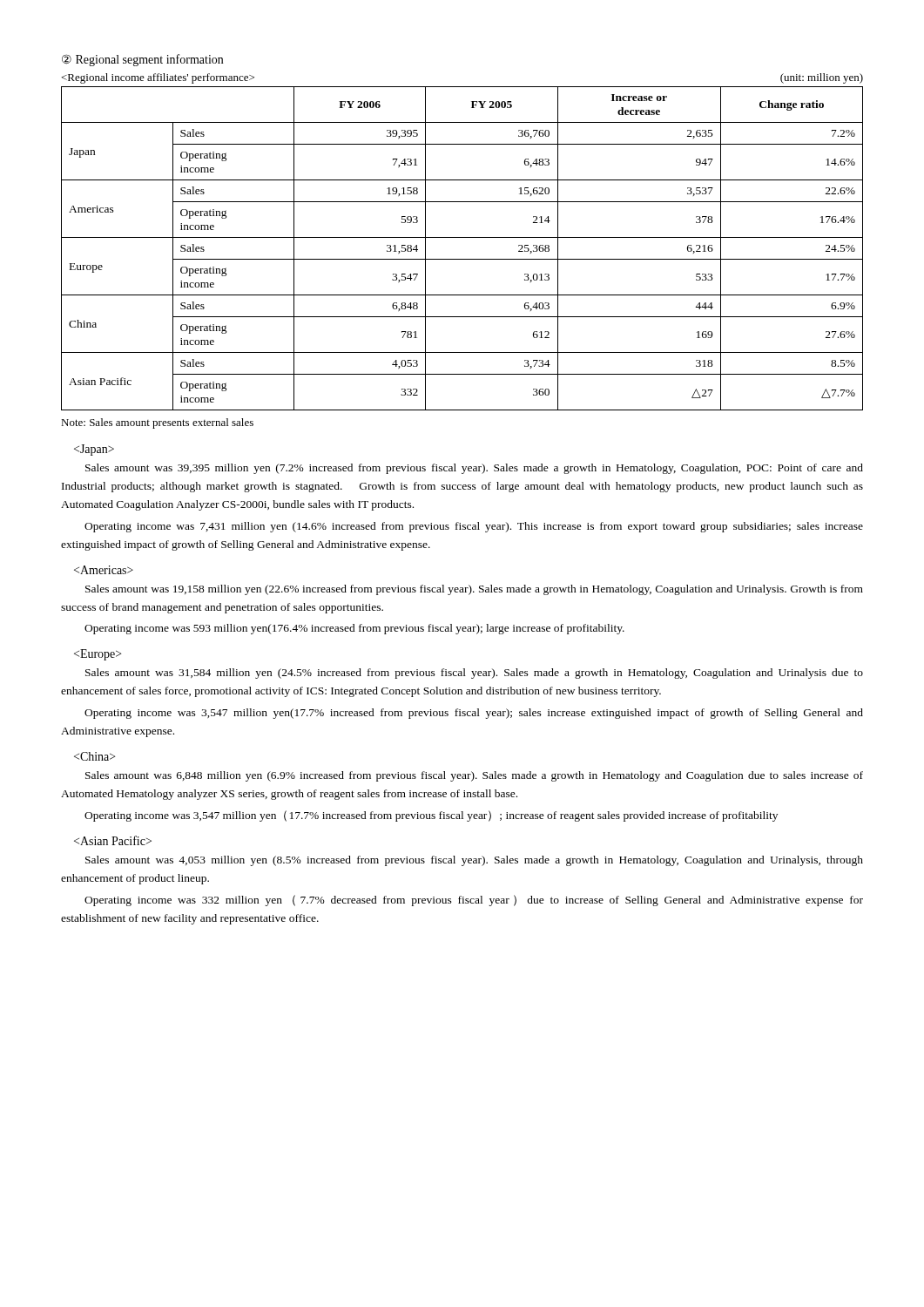This screenshot has width=924, height=1307.
Task: Locate the text starting "Sales amount was 6,848 million yen (6.9% increased"
Action: click(462, 784)
